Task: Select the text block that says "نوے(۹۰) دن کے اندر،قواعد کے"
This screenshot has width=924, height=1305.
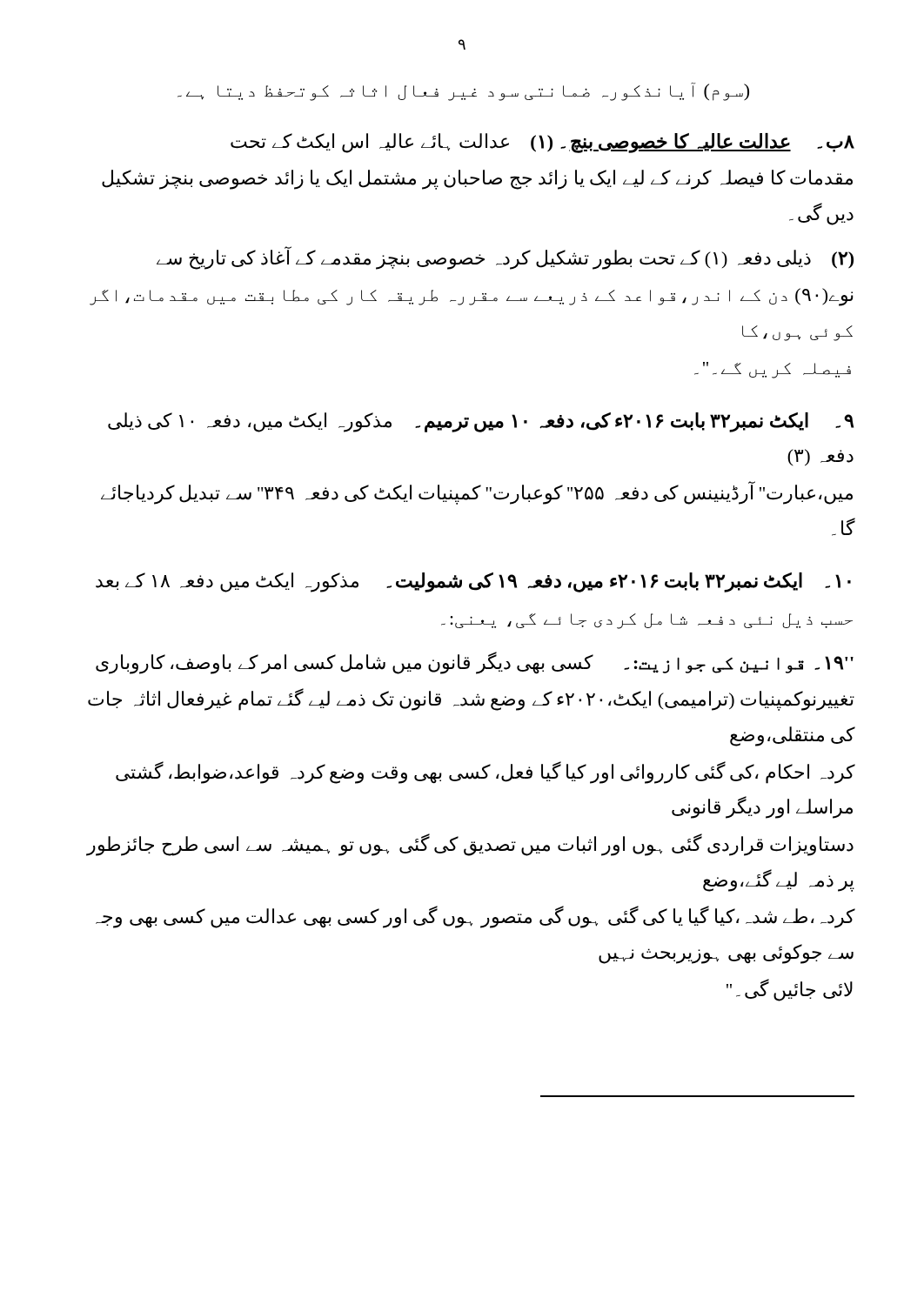Action: click(471, 313)
